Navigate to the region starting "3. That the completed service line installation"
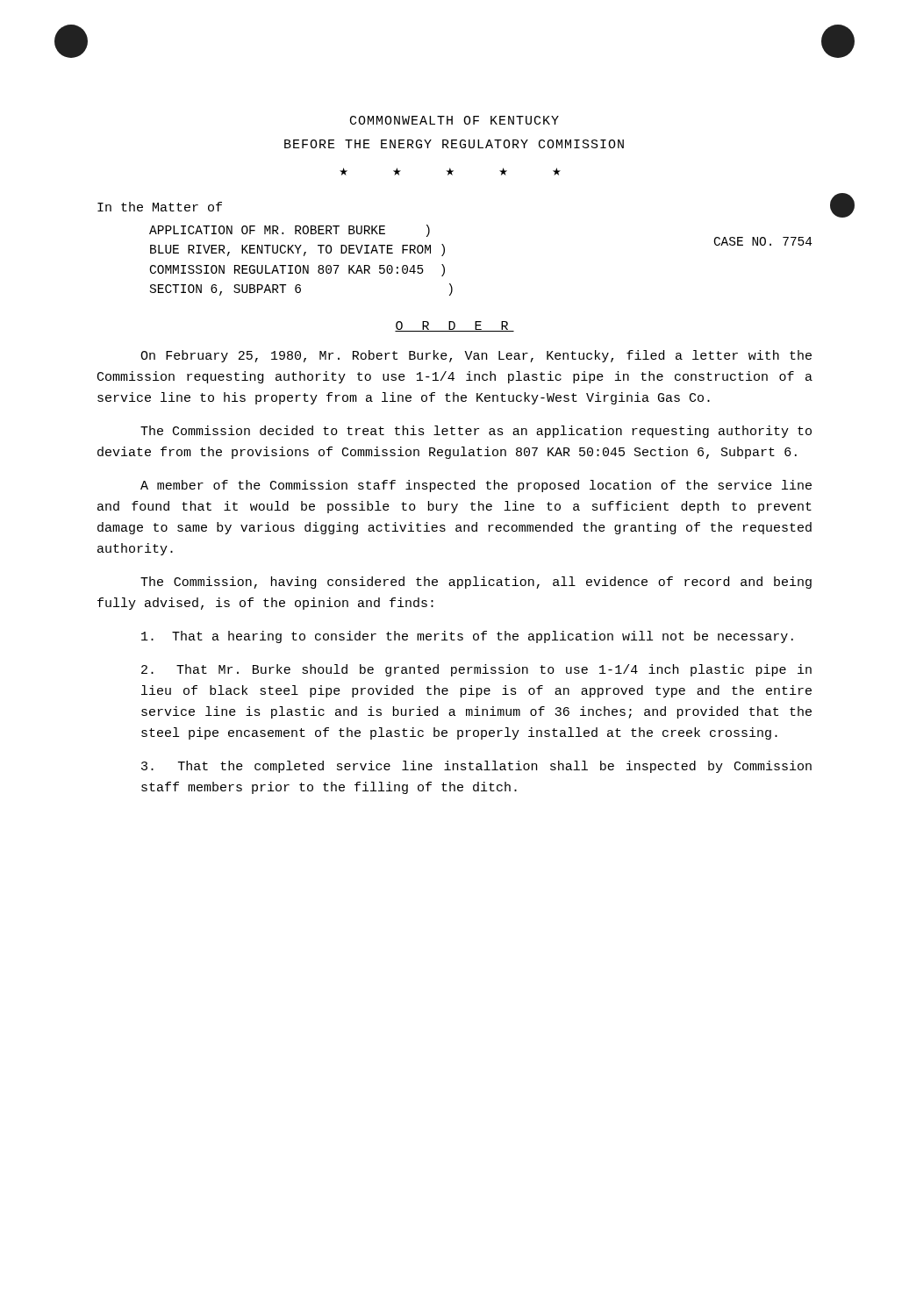Screen dimensions: 1316x909 click(476, 778)
